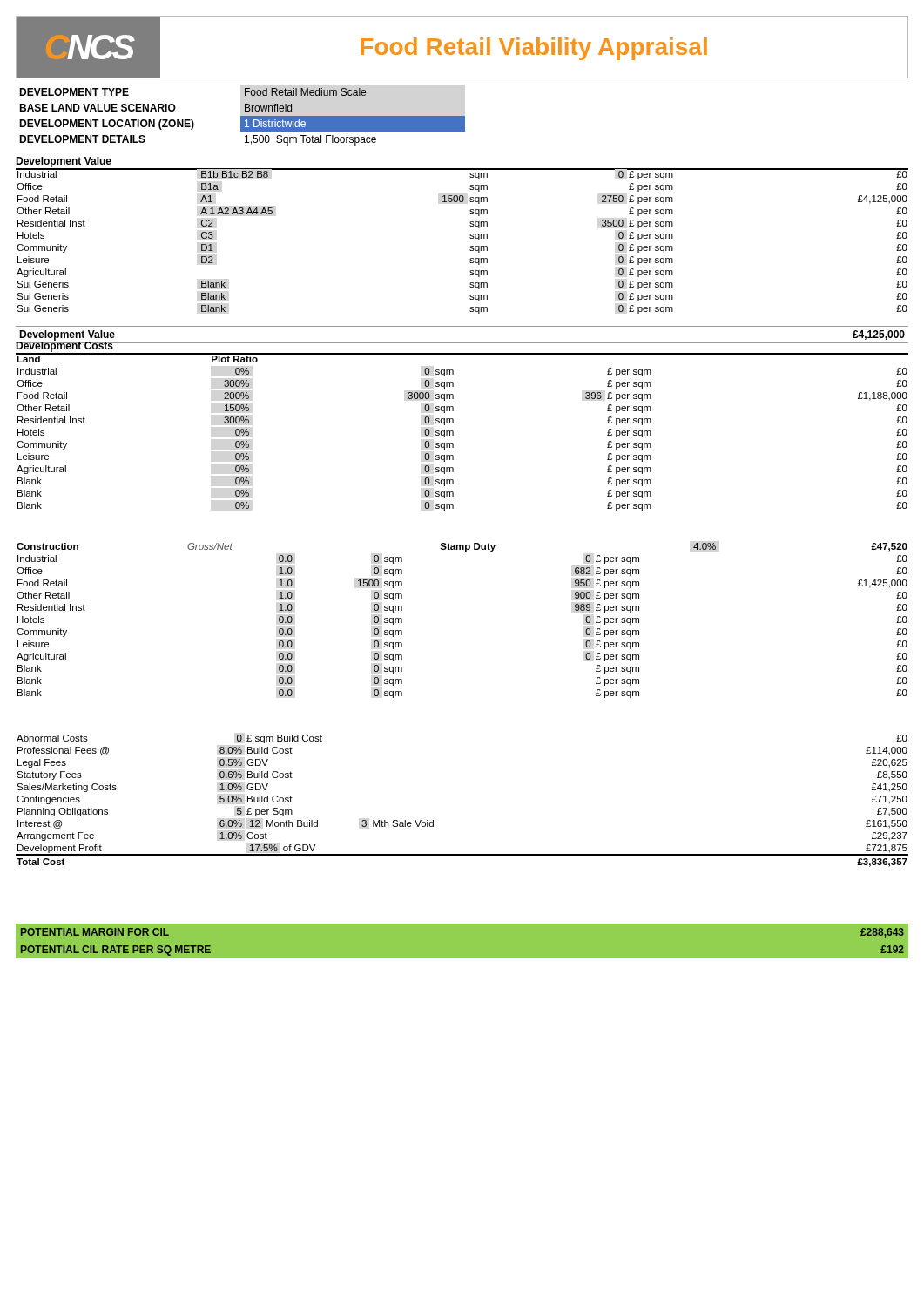
Task: Click on the text containing "Development Value £4,125,000"
Action: (x=462, y=335)
